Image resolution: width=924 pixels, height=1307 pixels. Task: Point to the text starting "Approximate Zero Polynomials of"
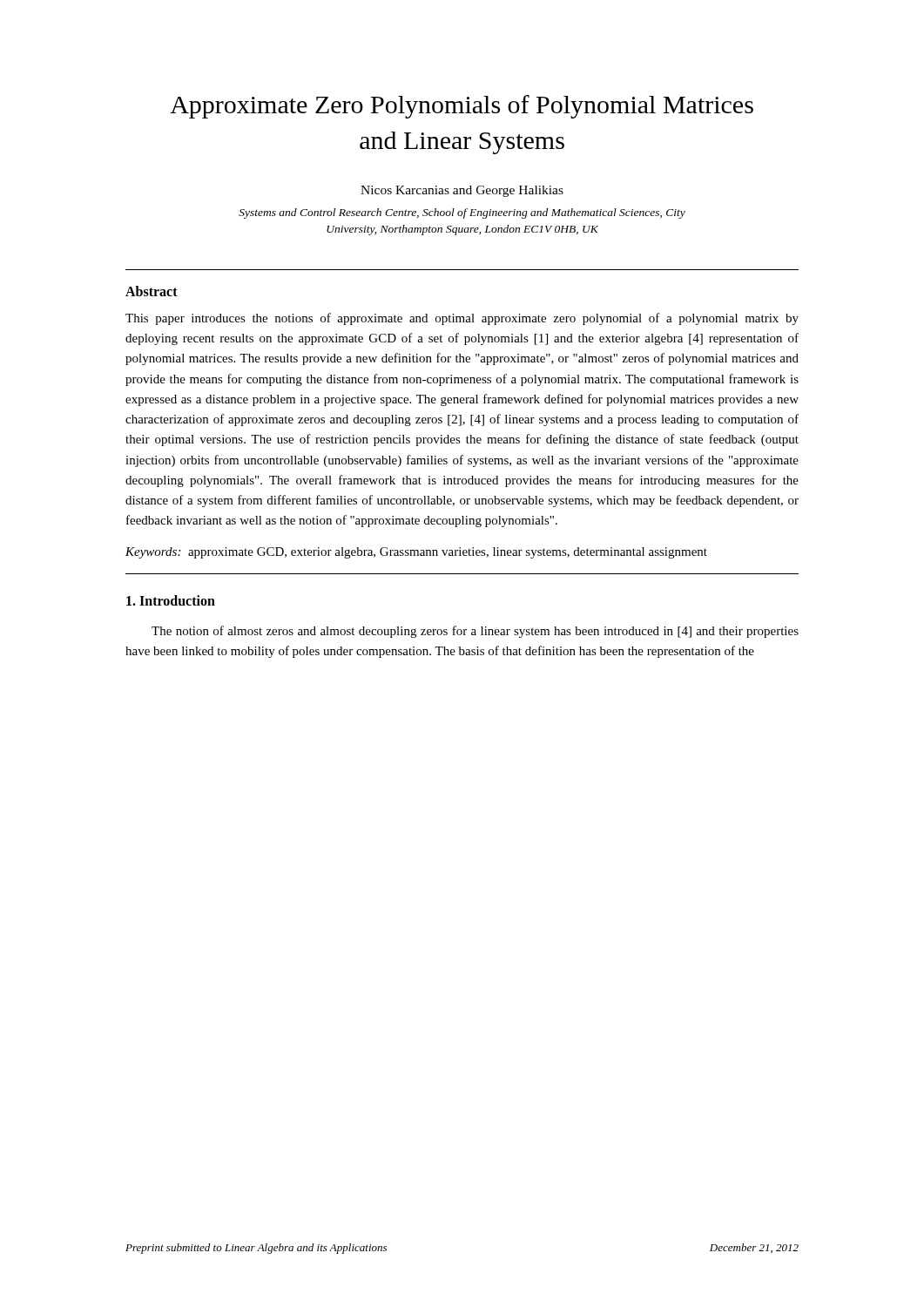coord(462,122)
